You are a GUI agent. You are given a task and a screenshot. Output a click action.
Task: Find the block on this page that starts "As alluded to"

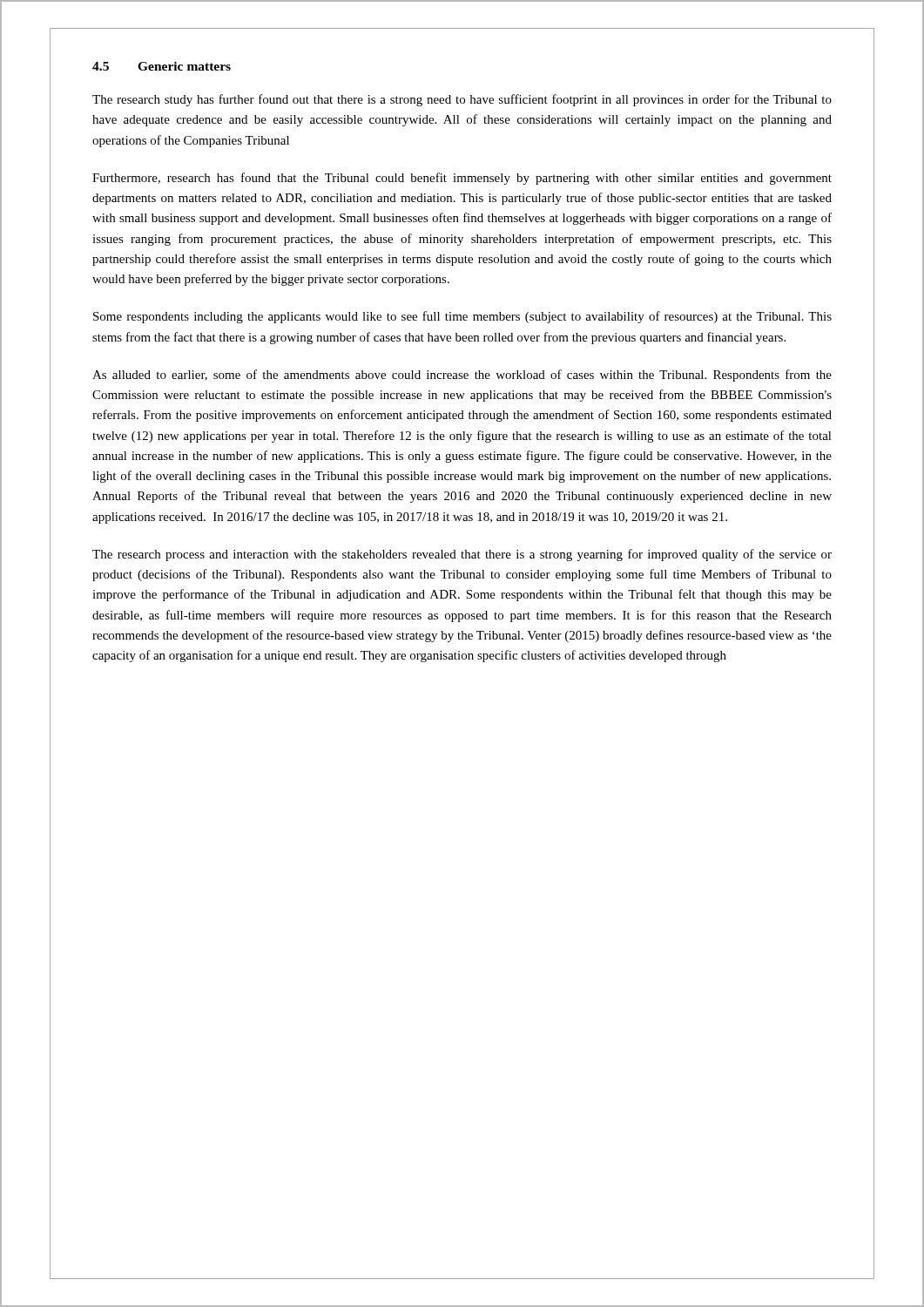coord(462,445)
